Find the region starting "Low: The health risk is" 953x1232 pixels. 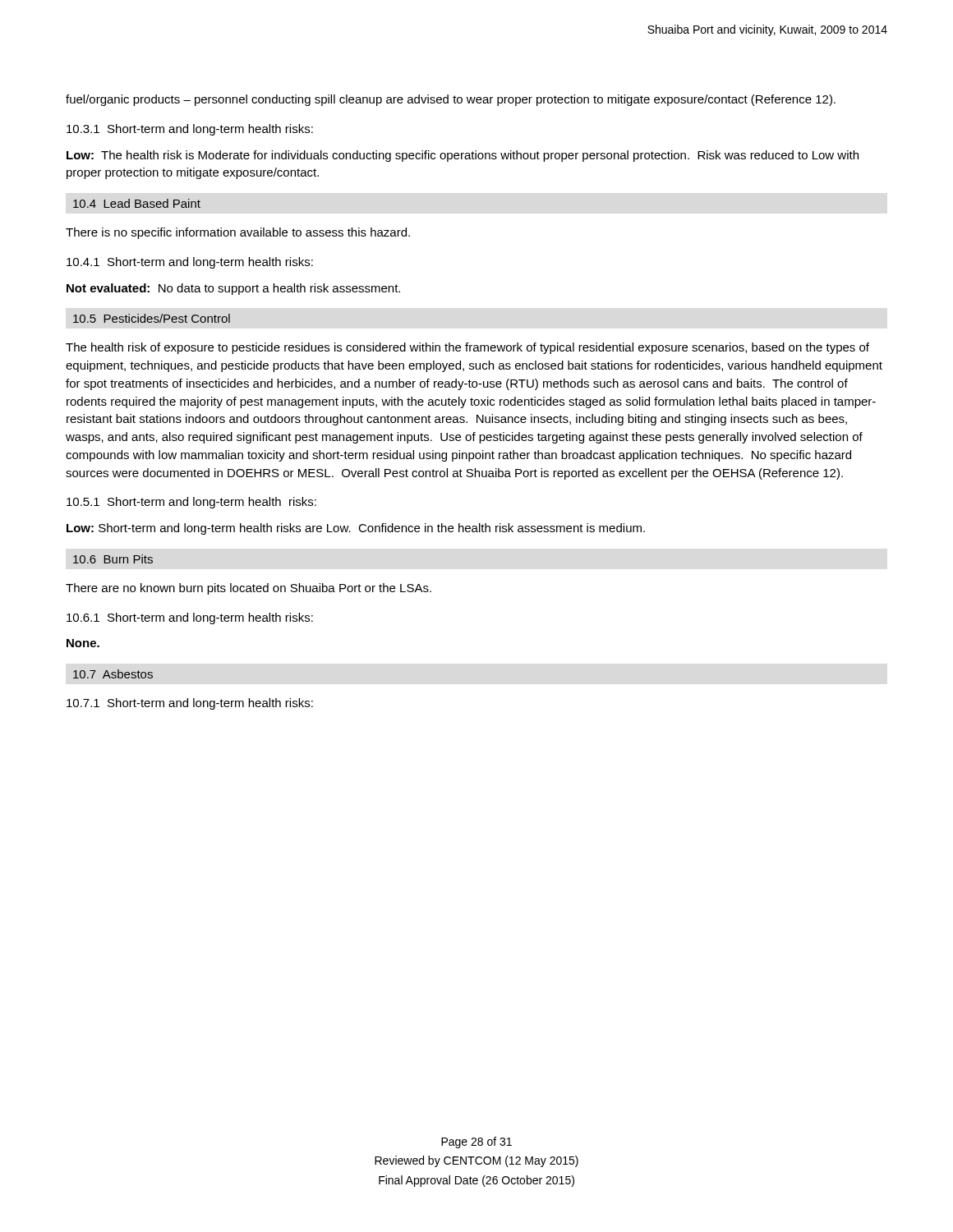(463, 163)
